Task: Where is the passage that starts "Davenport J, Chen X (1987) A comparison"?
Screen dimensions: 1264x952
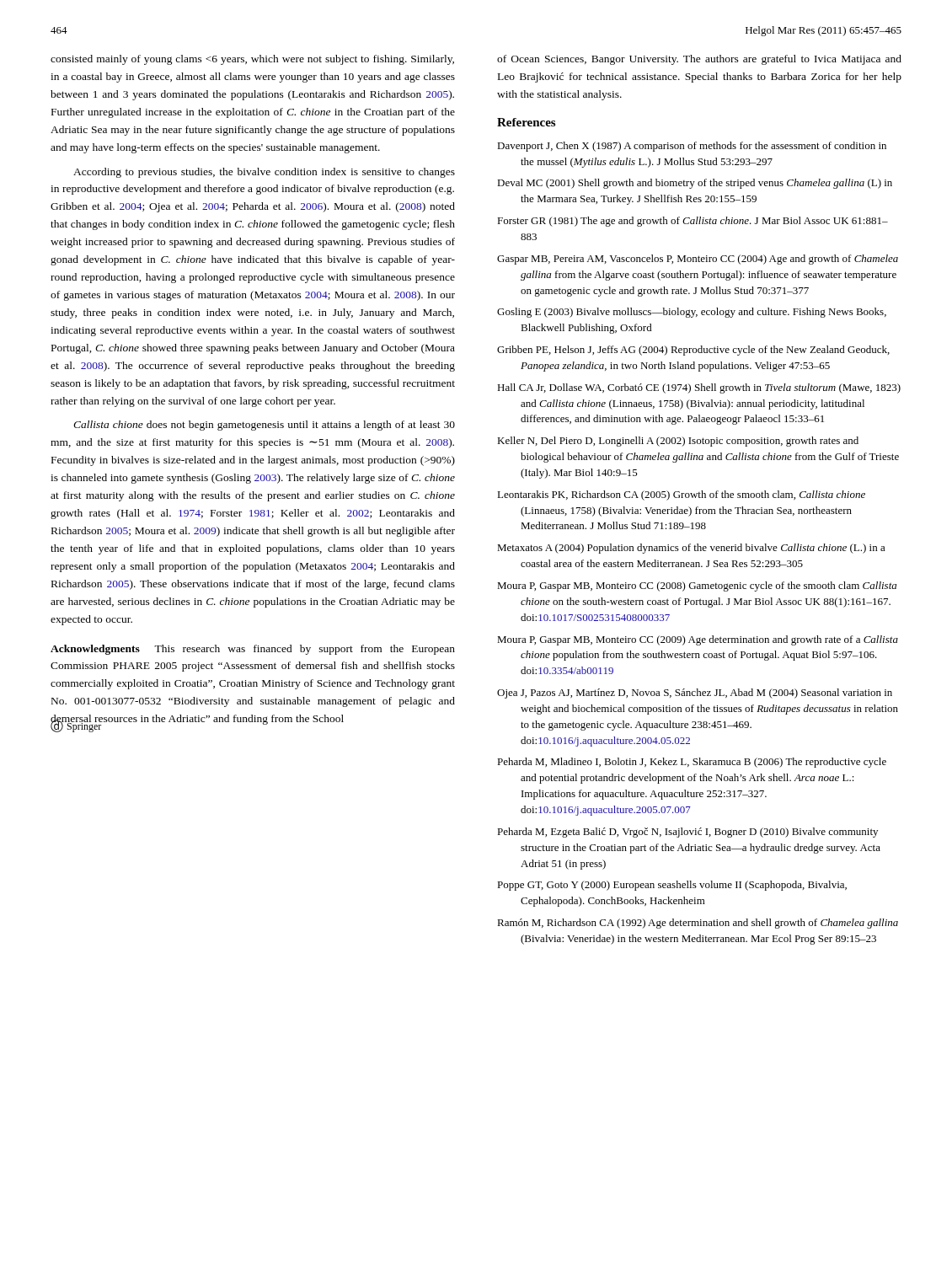Action: (692, 153)
